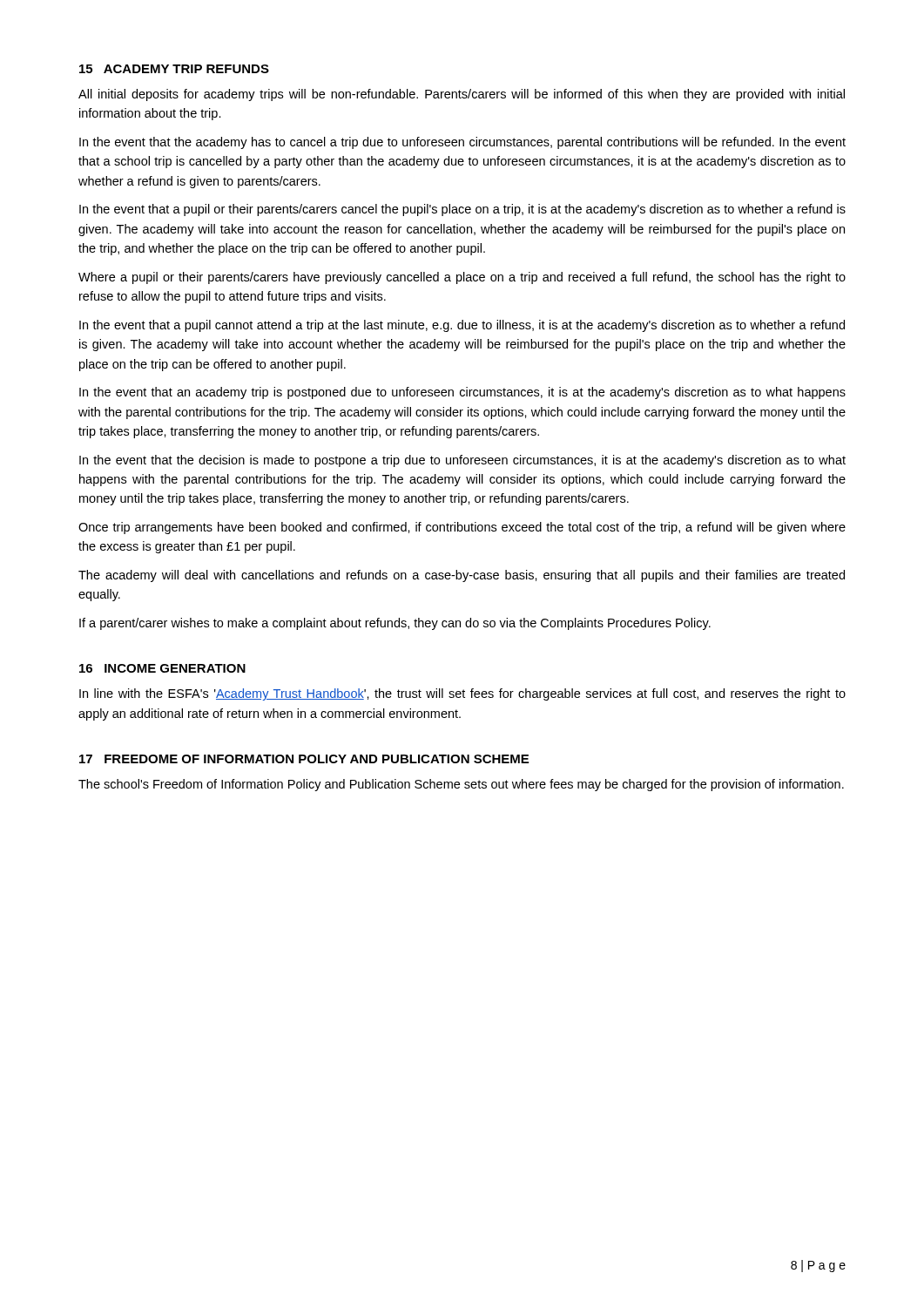924x1307 pixels.
Task: Point to the block beginning "In the event that an academy trip is"
Action: pos(462,412)
